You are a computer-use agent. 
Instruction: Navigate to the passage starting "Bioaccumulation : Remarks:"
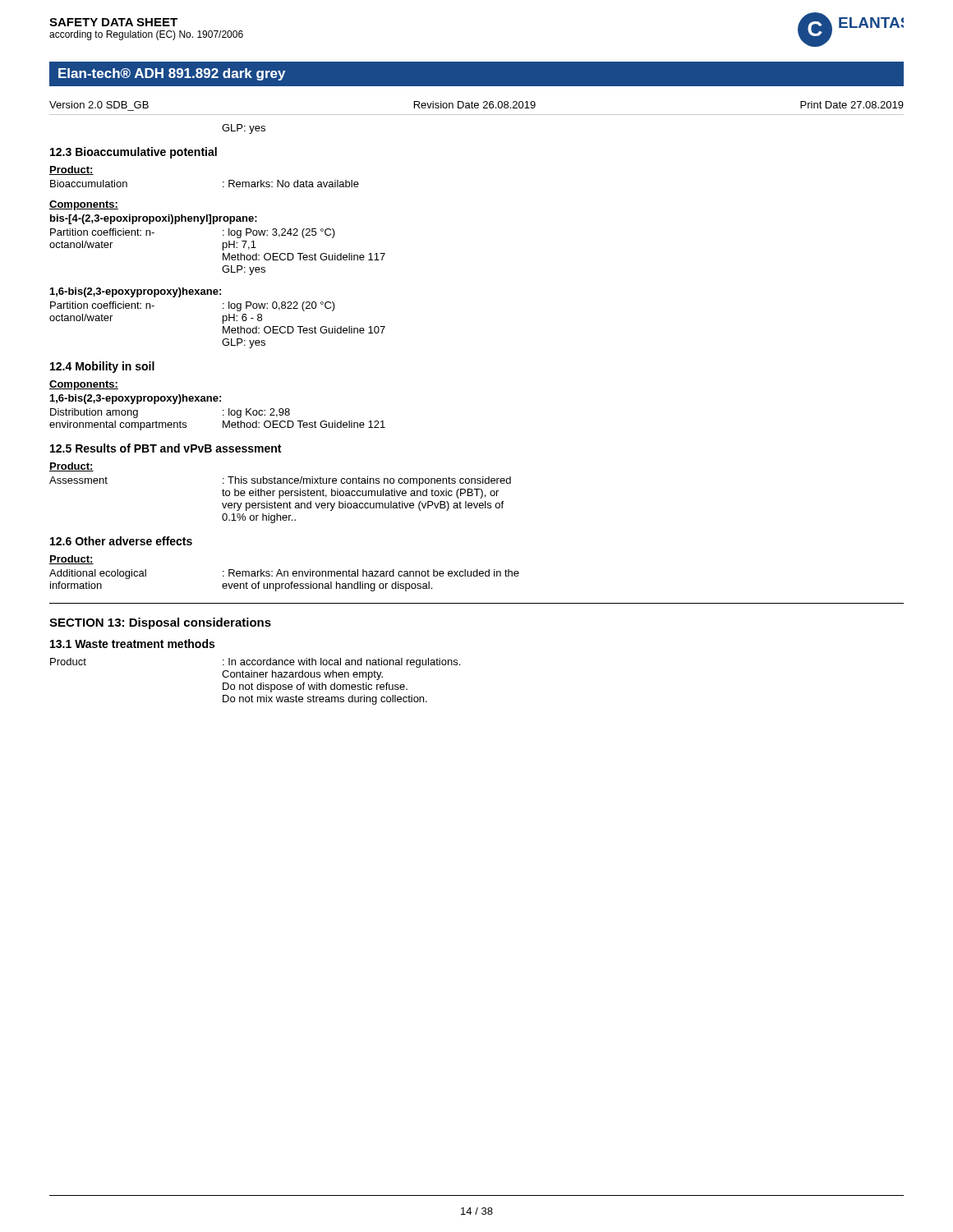point(92,184)
